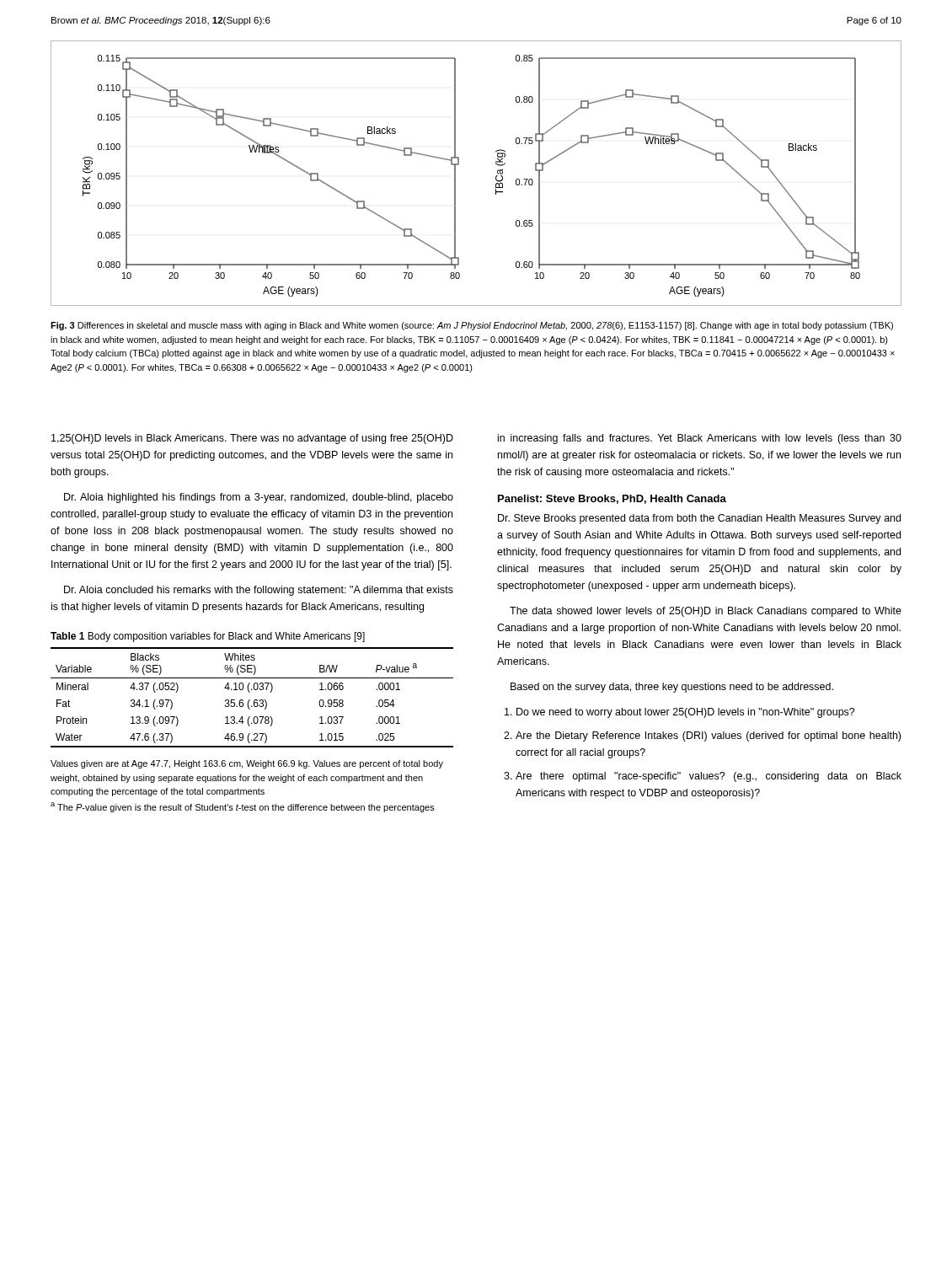Screen dimensions: 1264x952
Task: Find the text block that reads "in increasing falls and fractures."
Action: [699, 455]
